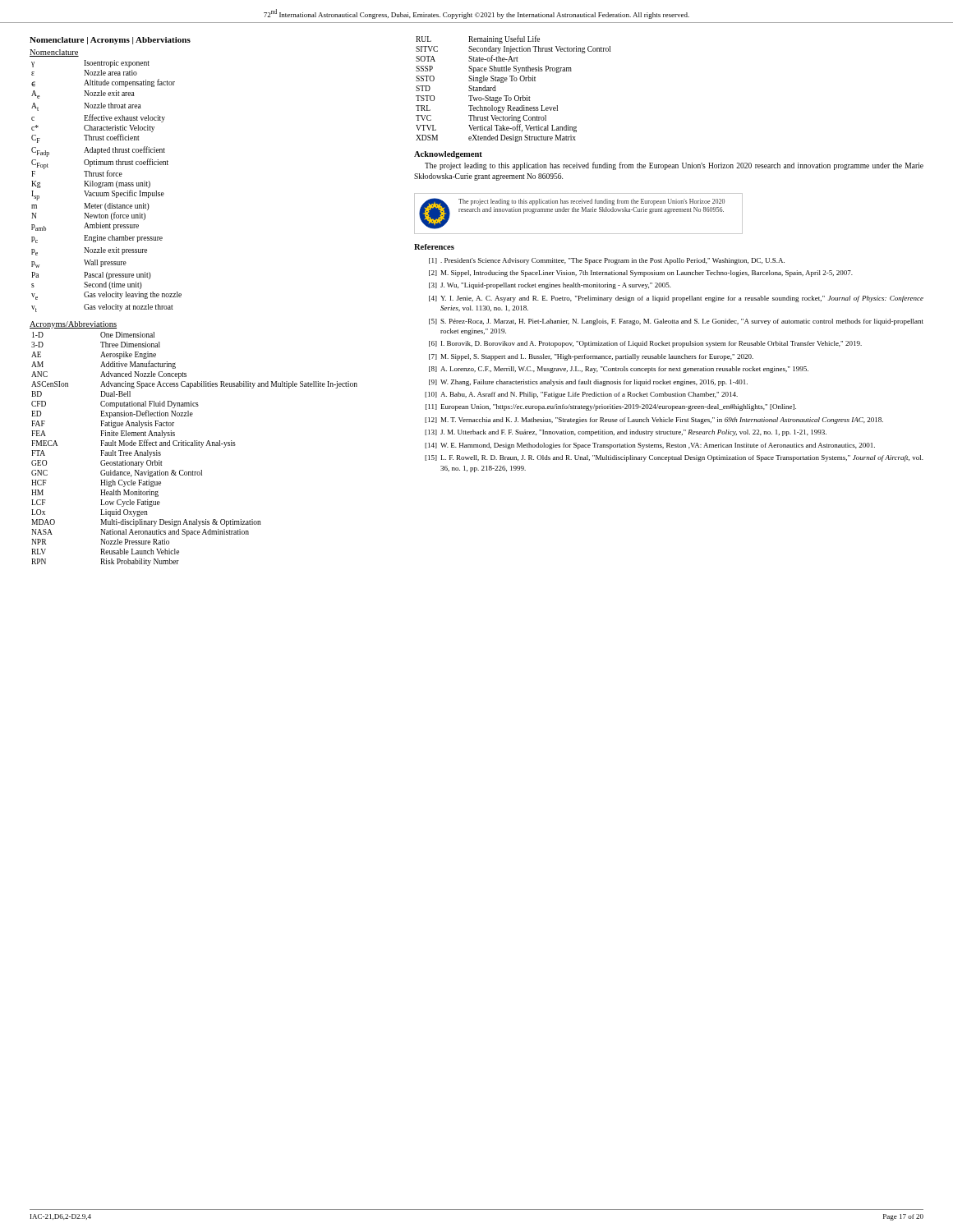Viewport: 953px width, 1232px height.
Task: Select the table that reads "Geostationary Orbit"
Action: click(x=210, y=443)
